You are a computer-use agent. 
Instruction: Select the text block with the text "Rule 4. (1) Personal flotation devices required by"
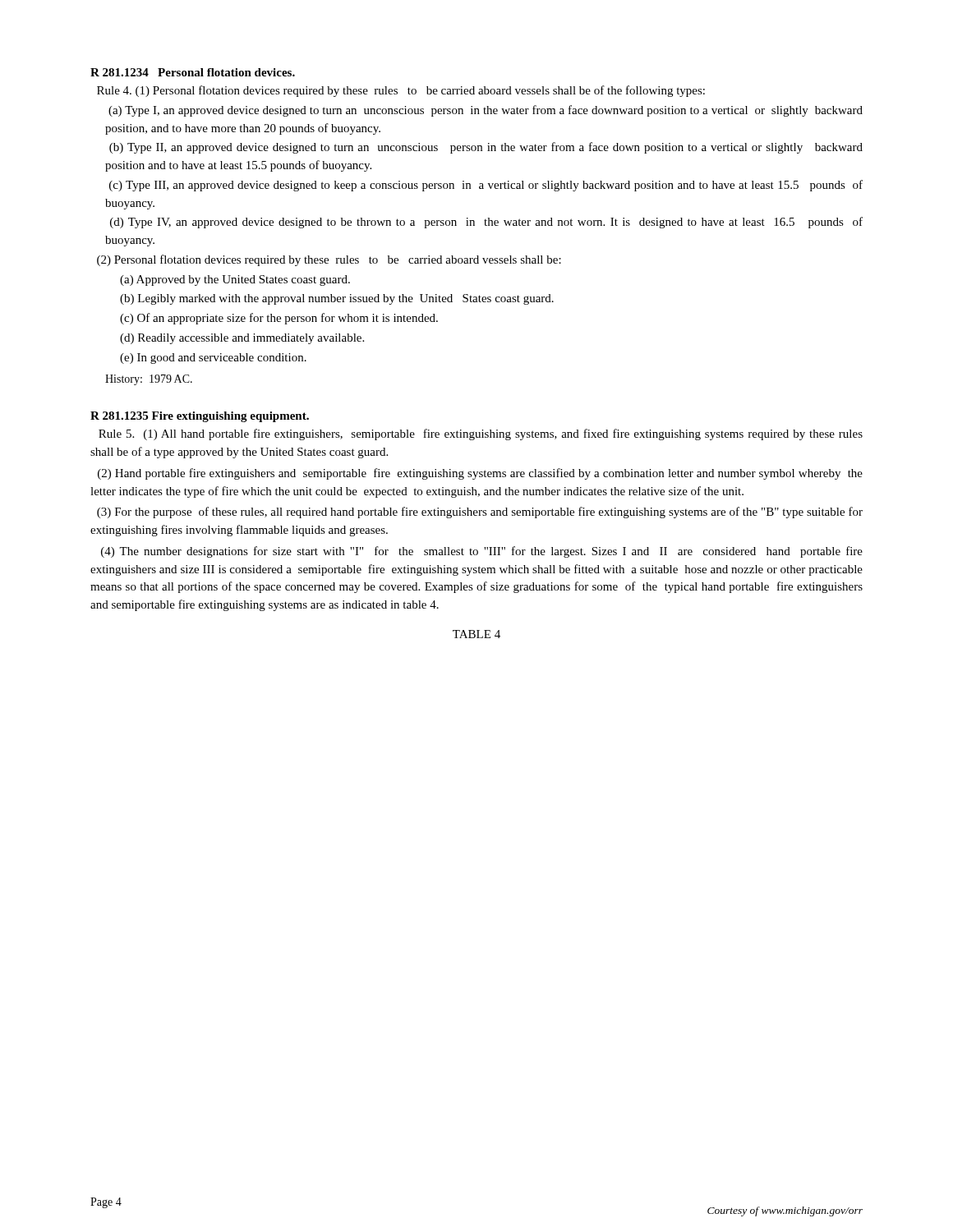click(476, 91)
